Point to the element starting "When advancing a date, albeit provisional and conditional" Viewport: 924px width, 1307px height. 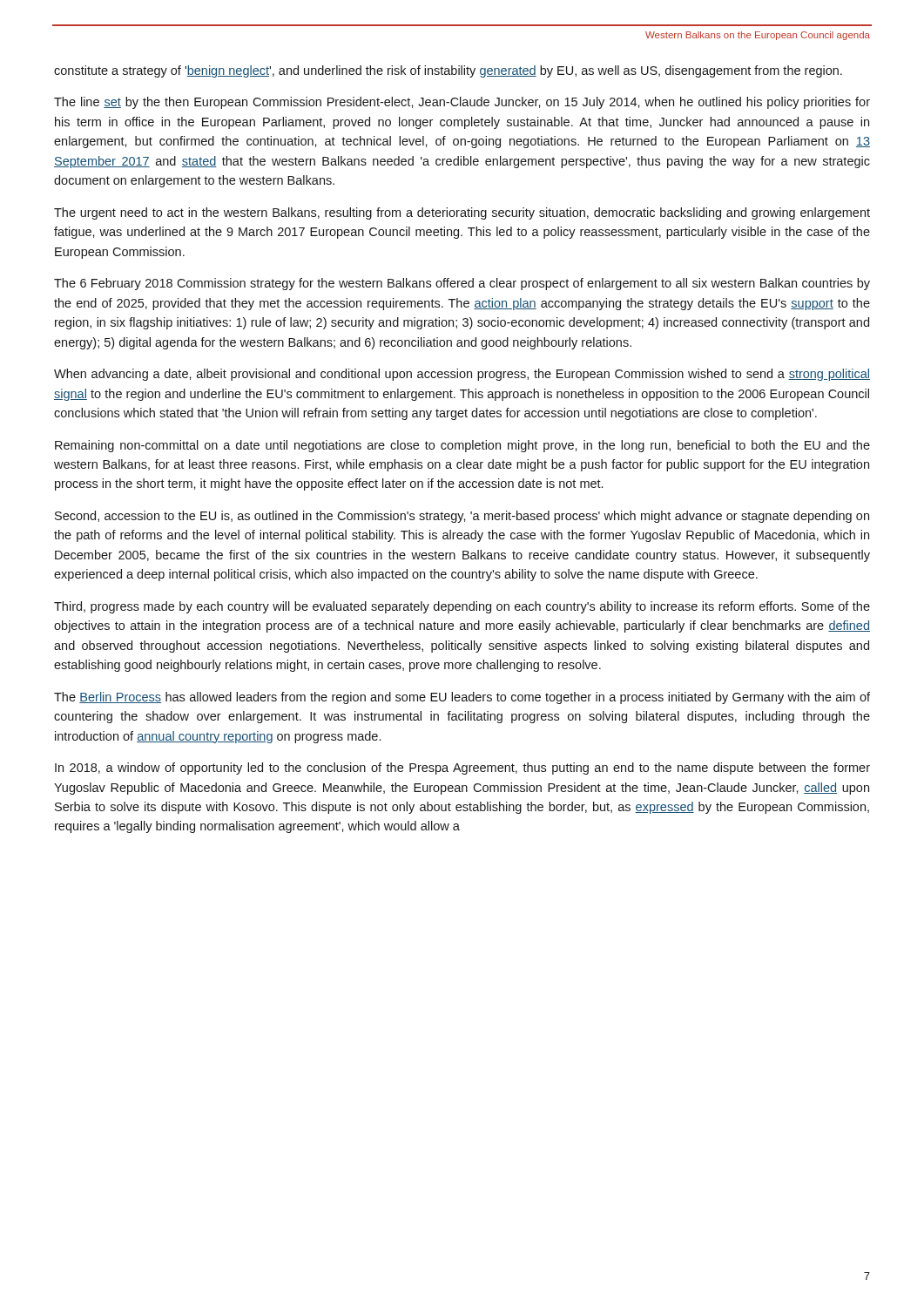(462, 393)
